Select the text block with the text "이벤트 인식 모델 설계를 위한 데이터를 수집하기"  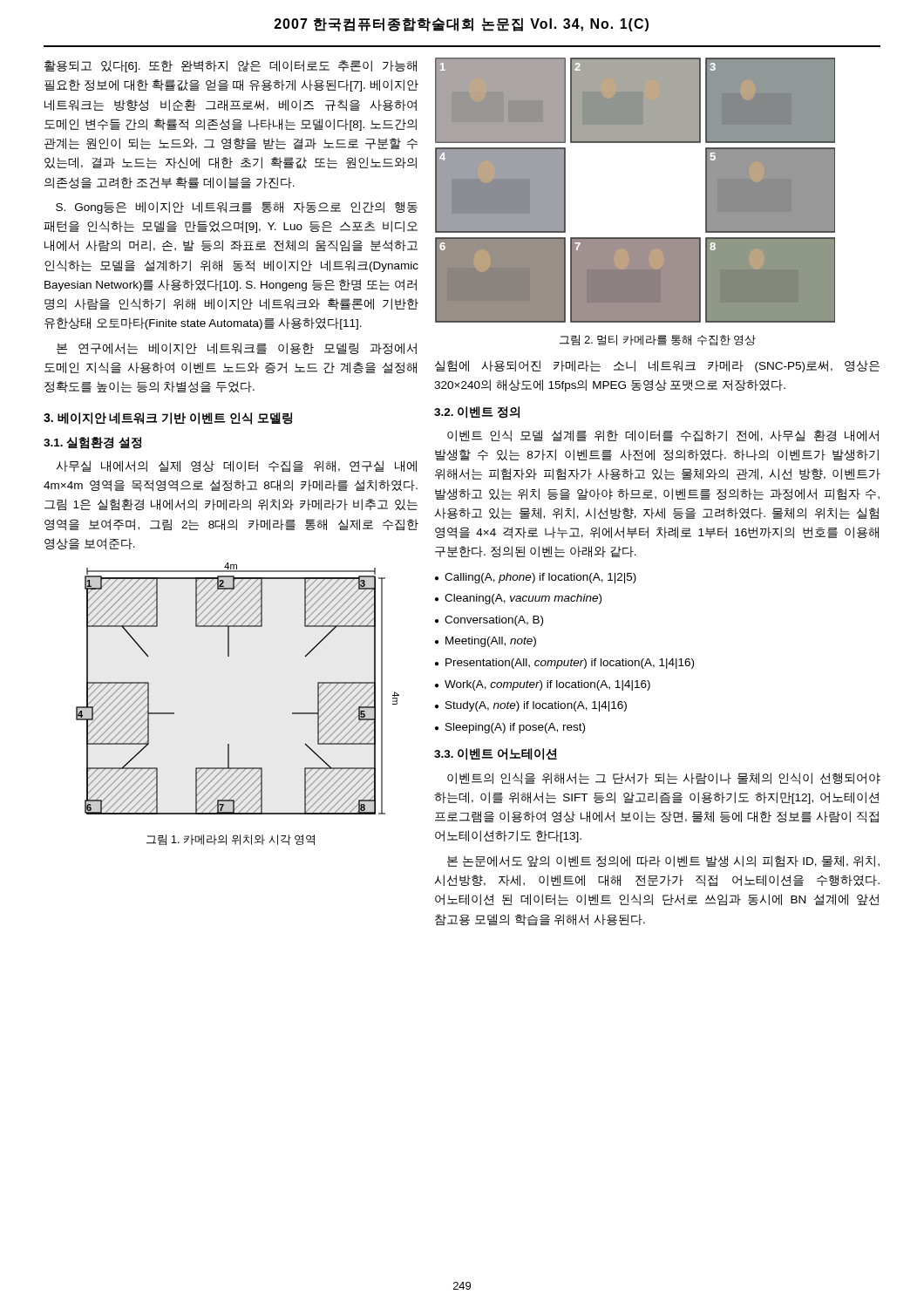(657, 494)
